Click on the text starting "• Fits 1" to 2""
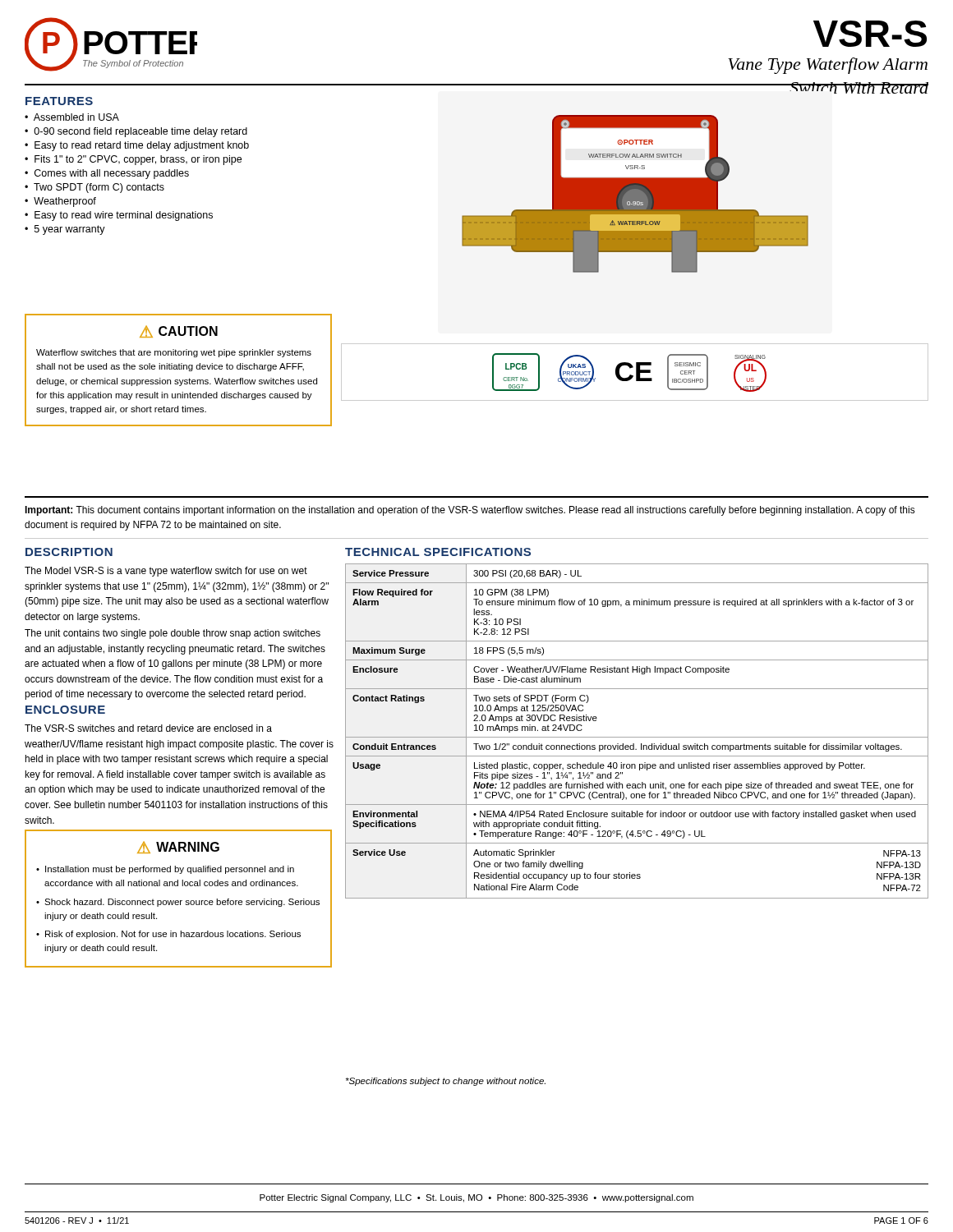The height and width of the screenshot is (1232, 953). click(133, 159)
